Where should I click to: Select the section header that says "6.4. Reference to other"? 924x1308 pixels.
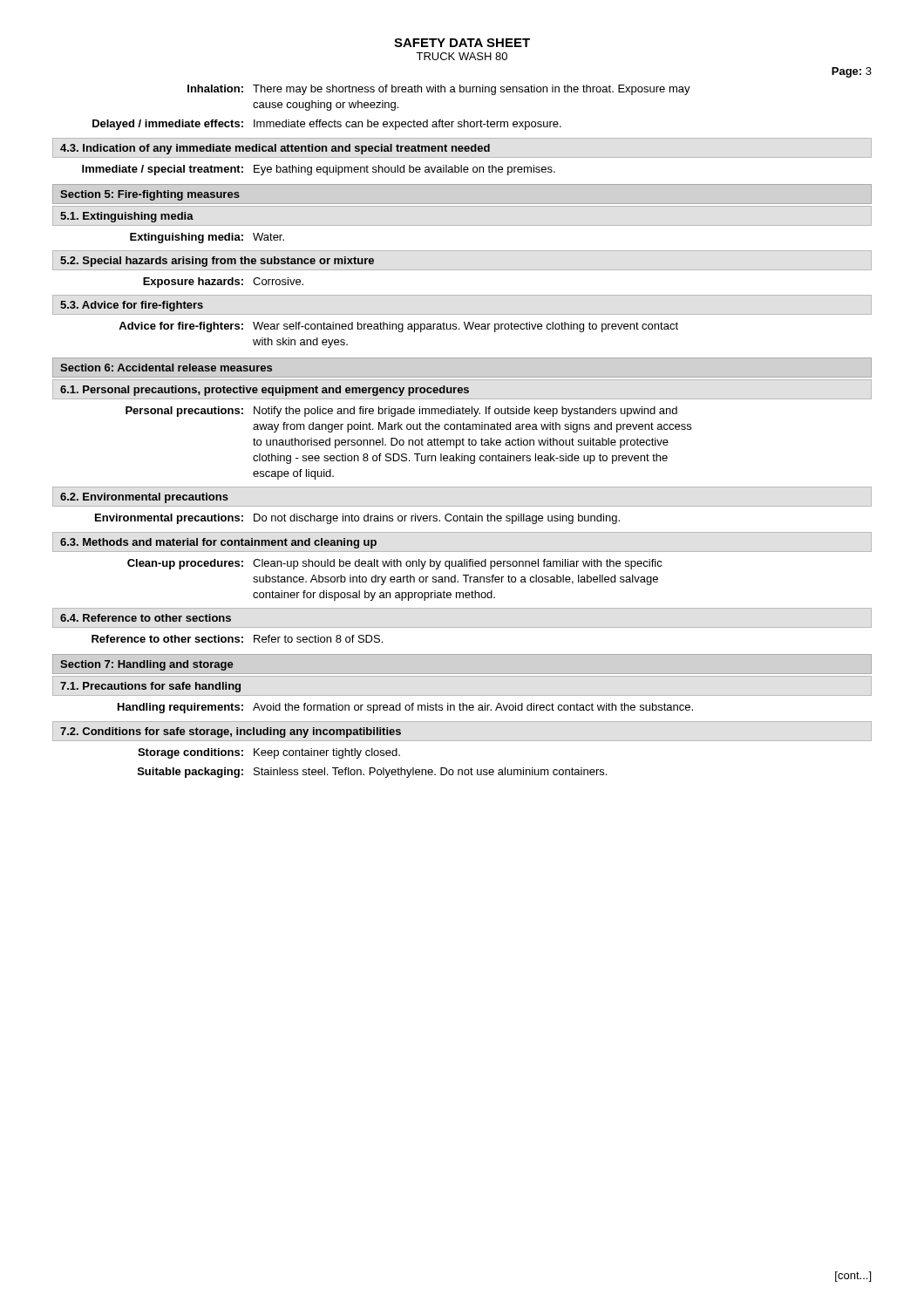(x=146, y=618)
